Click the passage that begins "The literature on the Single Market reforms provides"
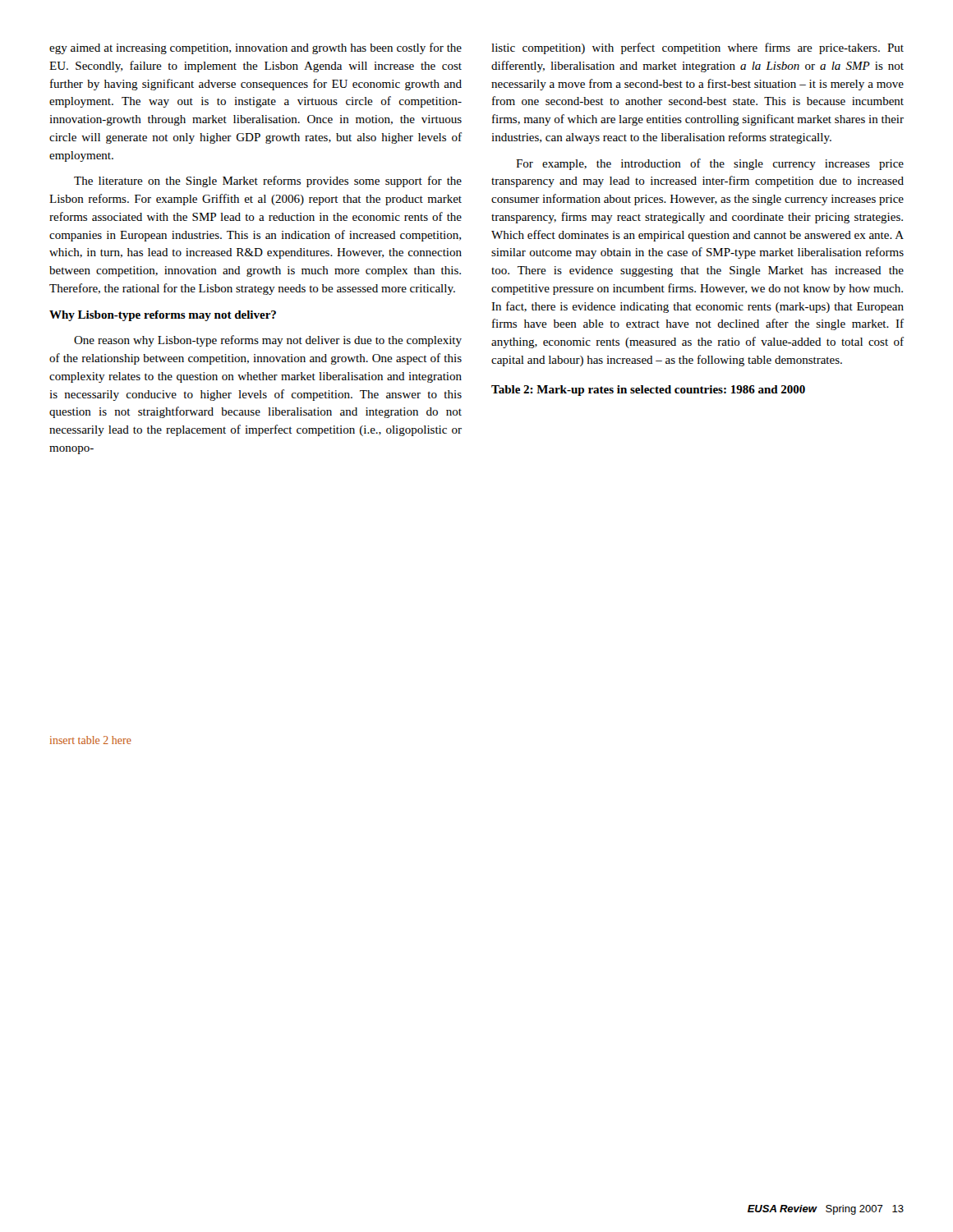Viewport: 953px width, 1232px height. pyautogui.click(x=255, y=235)
